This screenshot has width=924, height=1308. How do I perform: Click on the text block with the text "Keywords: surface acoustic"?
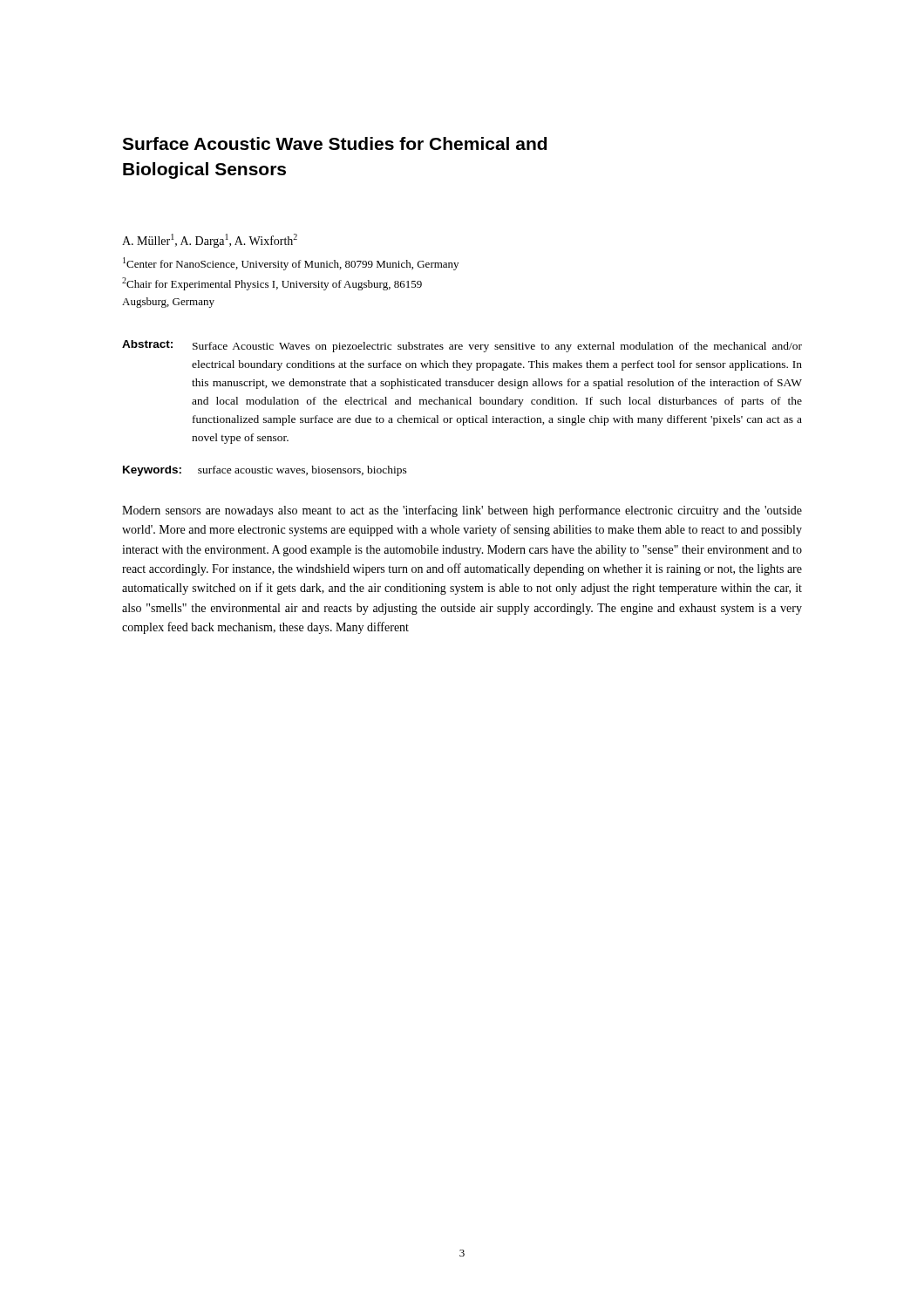pyautogui.click(x=264, y=470)
